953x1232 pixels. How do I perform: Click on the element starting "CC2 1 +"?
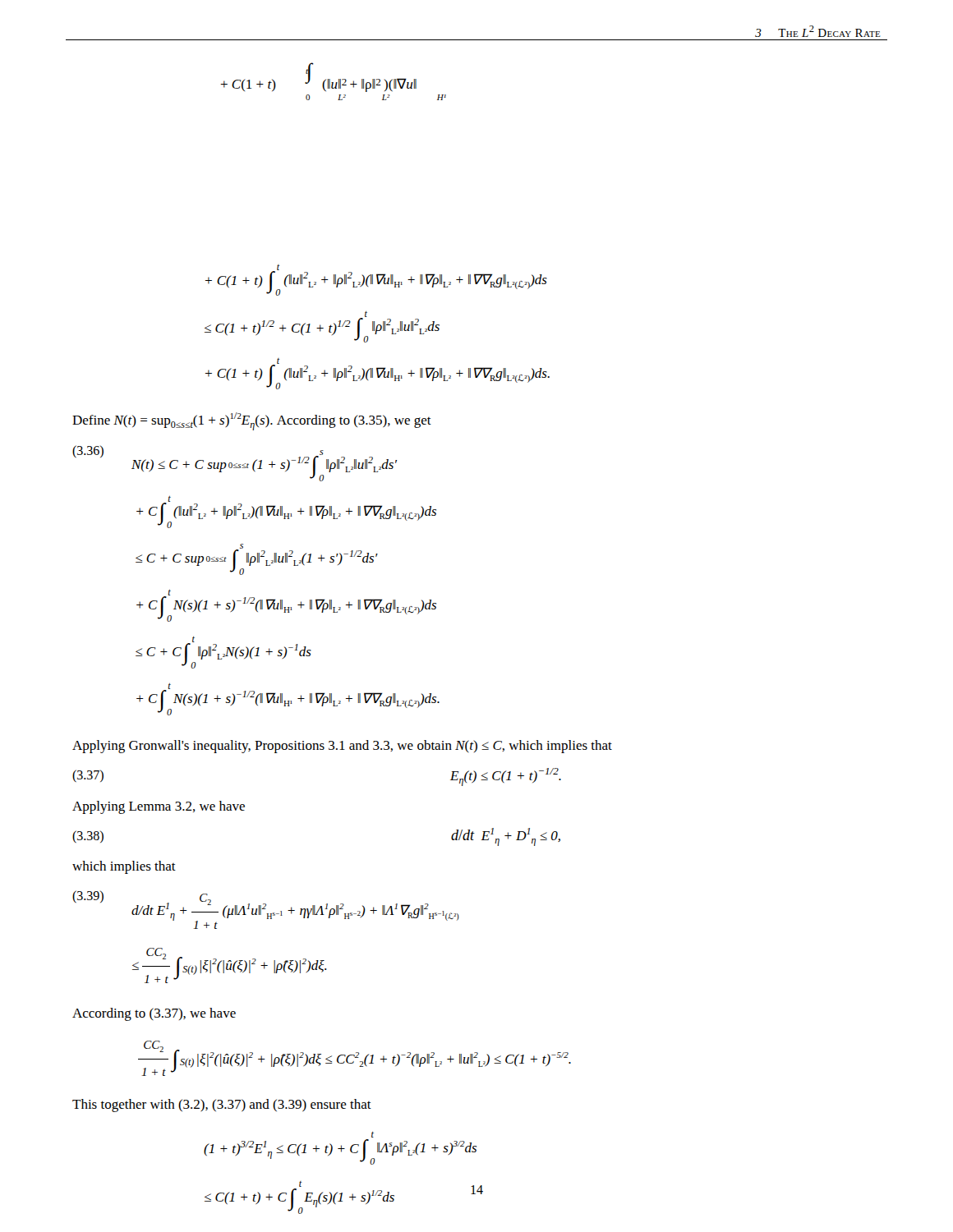pos(509,1059)
